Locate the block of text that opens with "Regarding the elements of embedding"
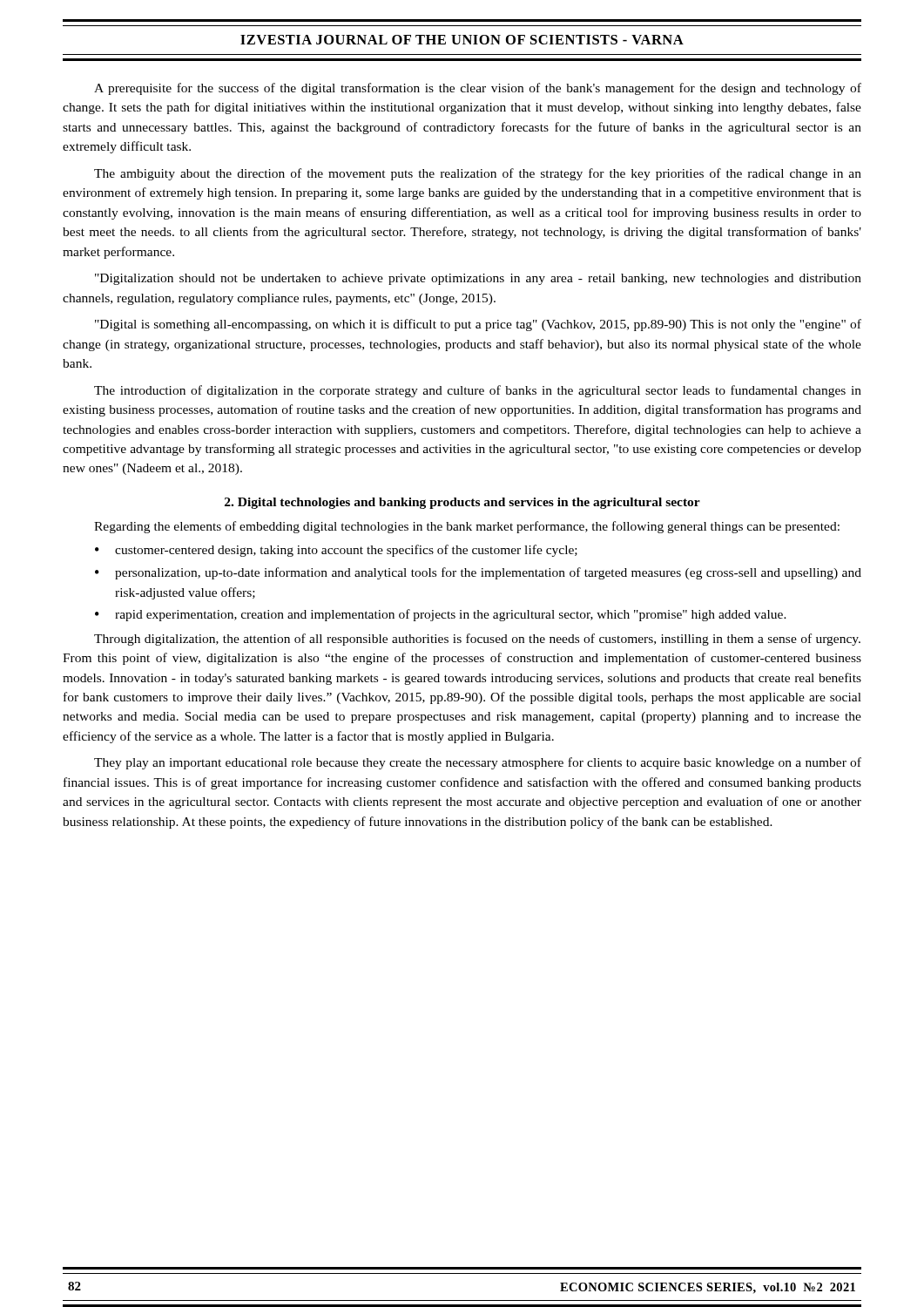Viewport: 924px width, 1307px height. (462, 527)
